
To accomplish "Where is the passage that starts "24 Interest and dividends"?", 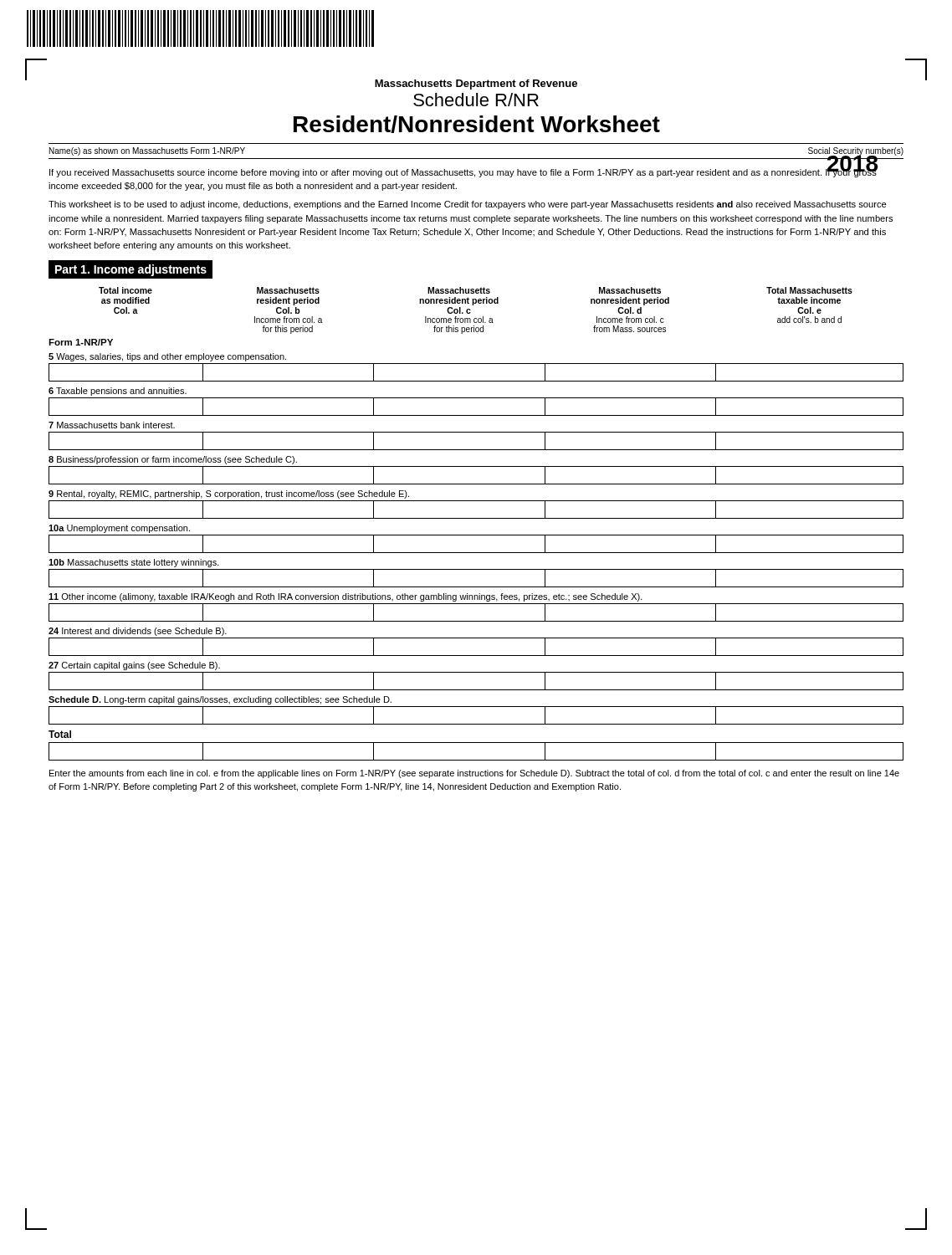I will [138, 631].
